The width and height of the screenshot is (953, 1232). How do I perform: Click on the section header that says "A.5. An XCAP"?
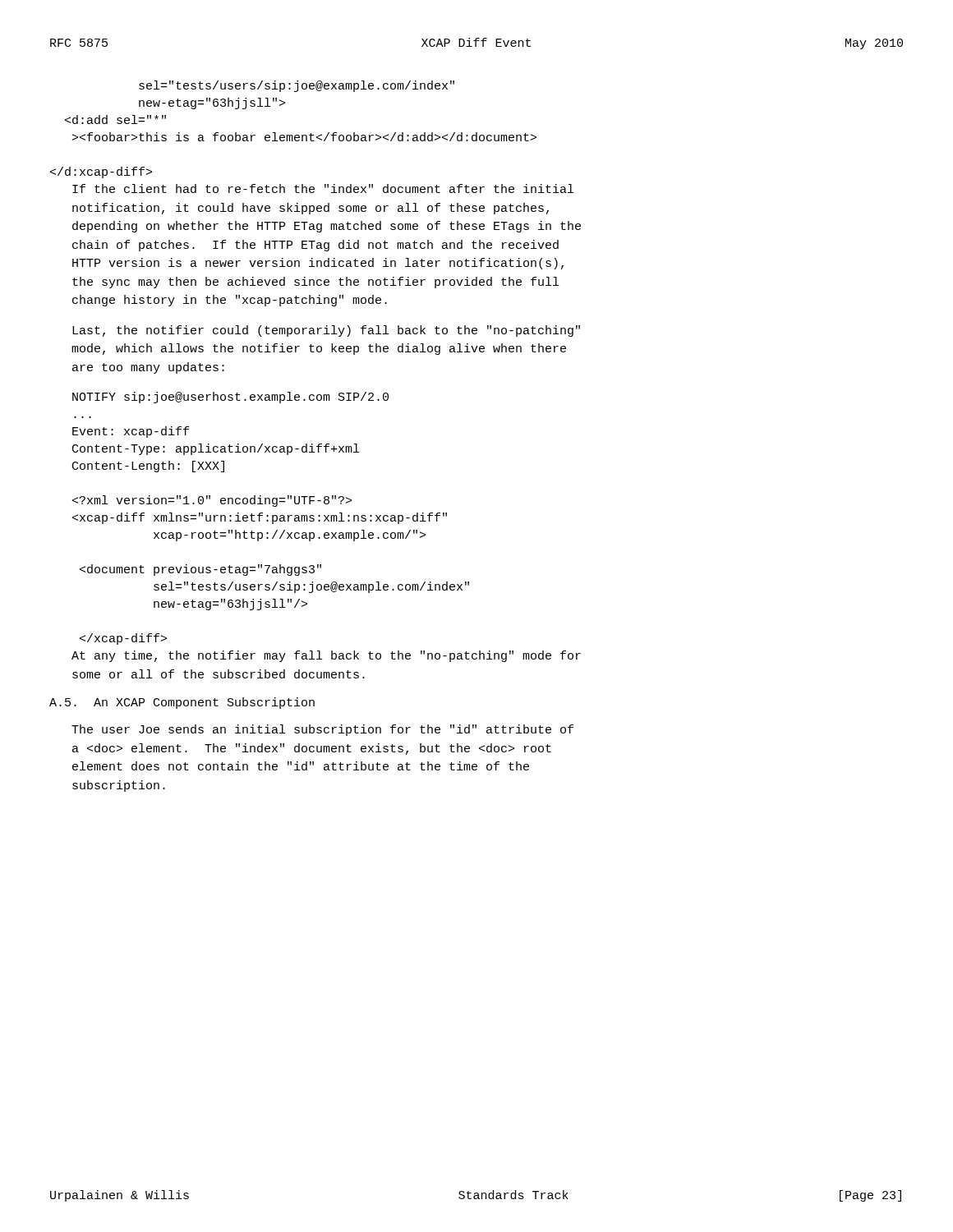tap(182, 703)
